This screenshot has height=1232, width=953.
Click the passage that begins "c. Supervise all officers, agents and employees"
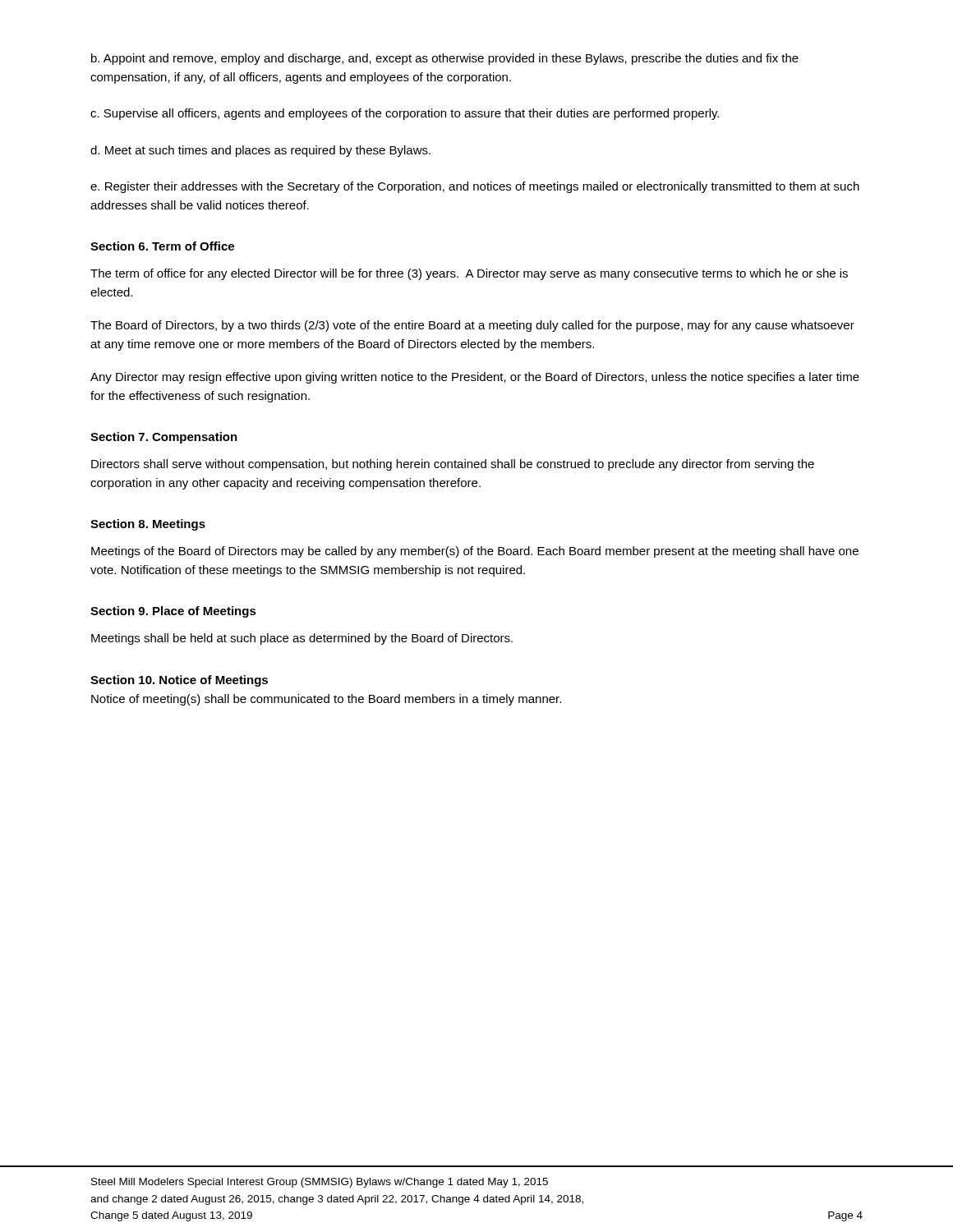[405, 113]
